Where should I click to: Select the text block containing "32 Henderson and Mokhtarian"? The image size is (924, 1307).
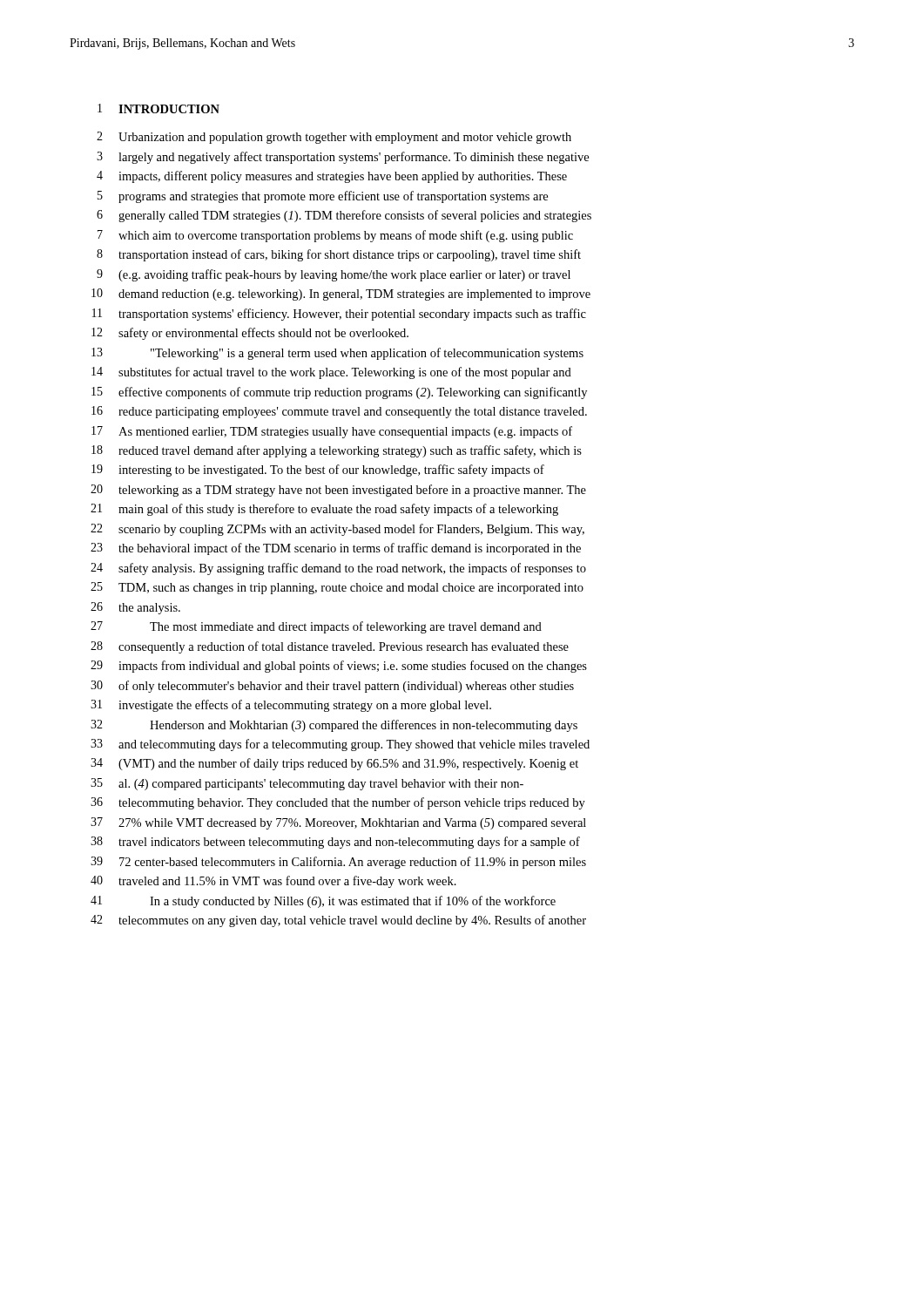point(462,803)
